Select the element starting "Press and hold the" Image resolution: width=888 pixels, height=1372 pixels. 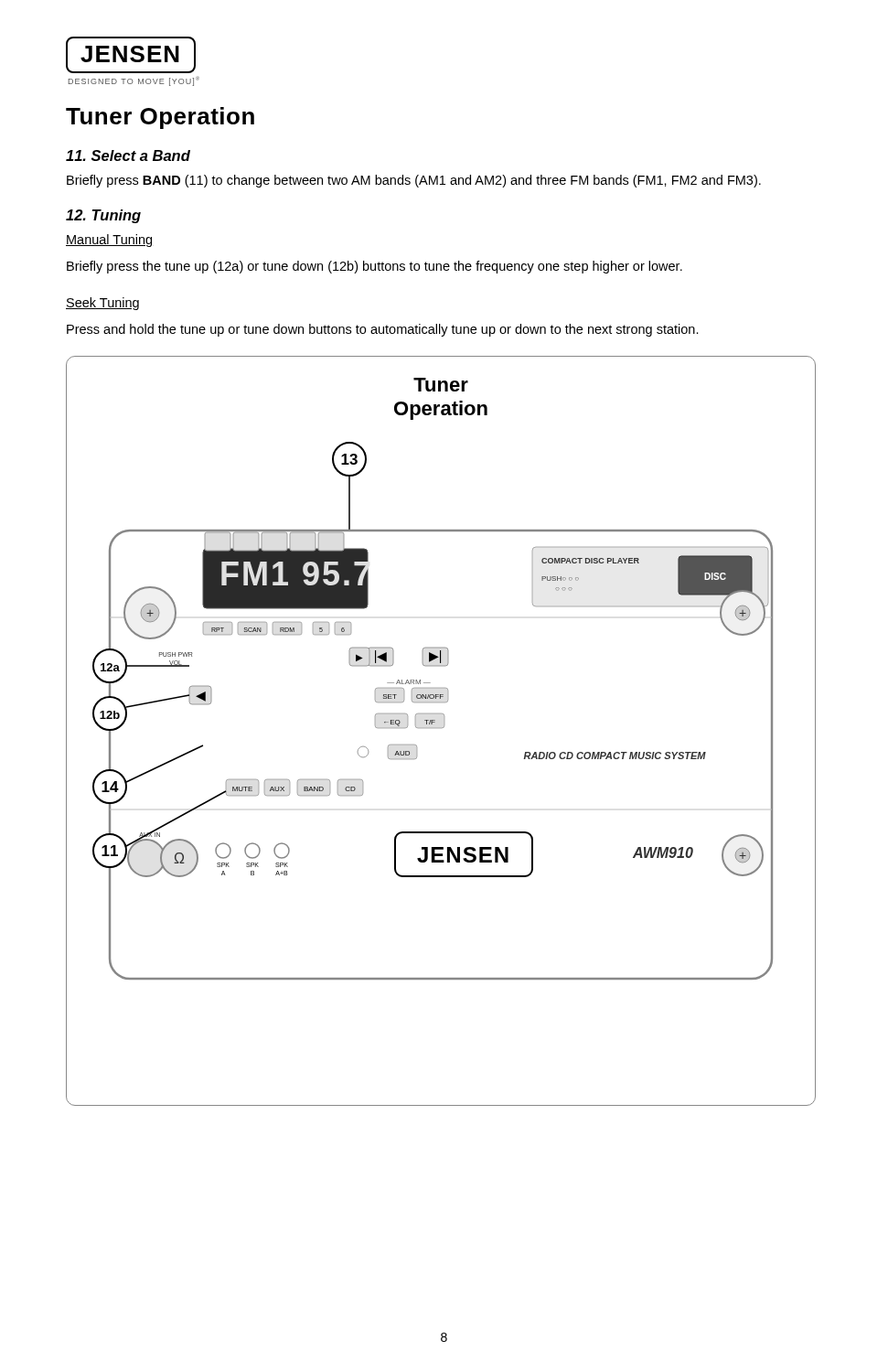pyautogui.click(x=383, y=329)
